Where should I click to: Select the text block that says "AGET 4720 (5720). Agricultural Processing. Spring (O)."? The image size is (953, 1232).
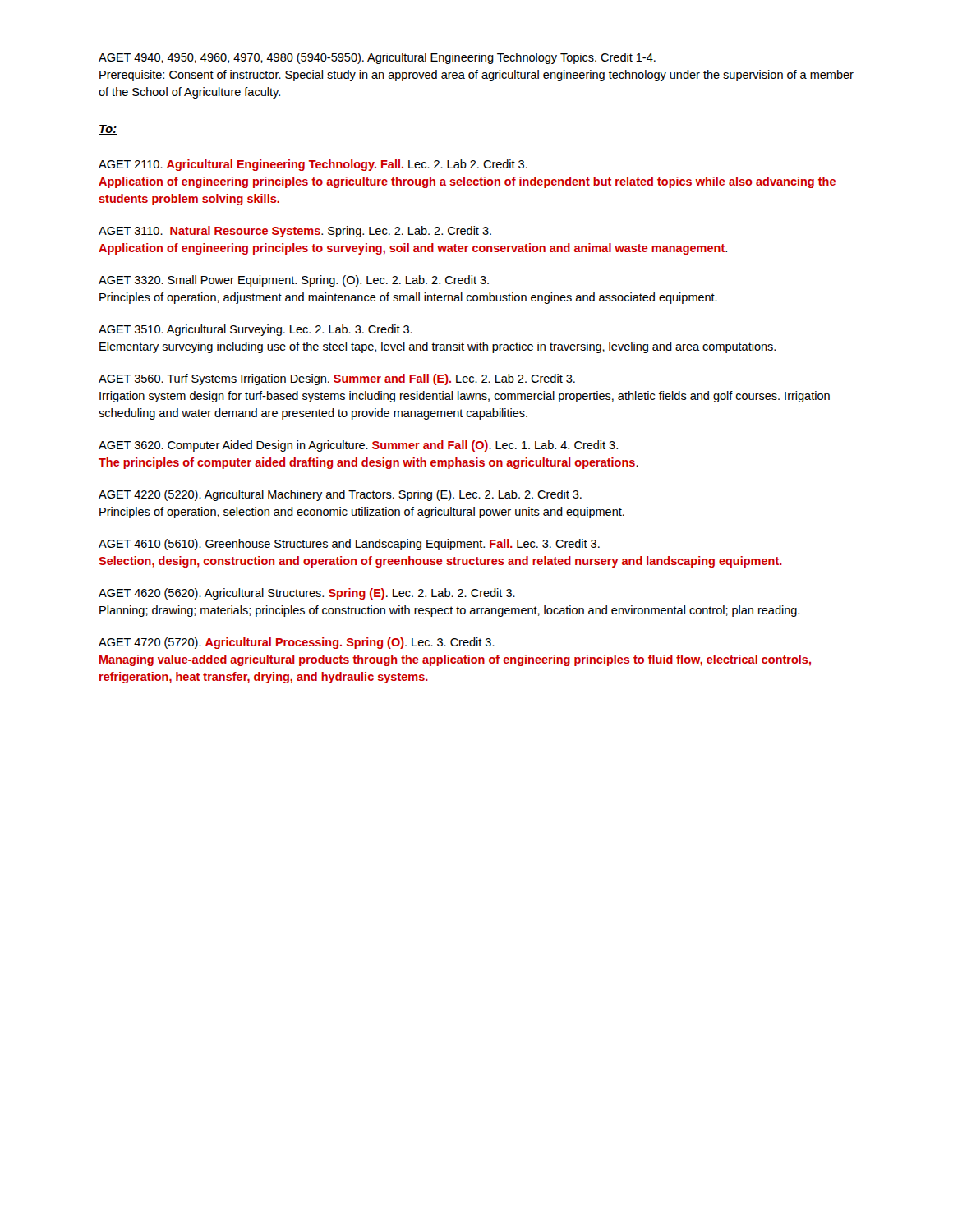coord(455,660)
